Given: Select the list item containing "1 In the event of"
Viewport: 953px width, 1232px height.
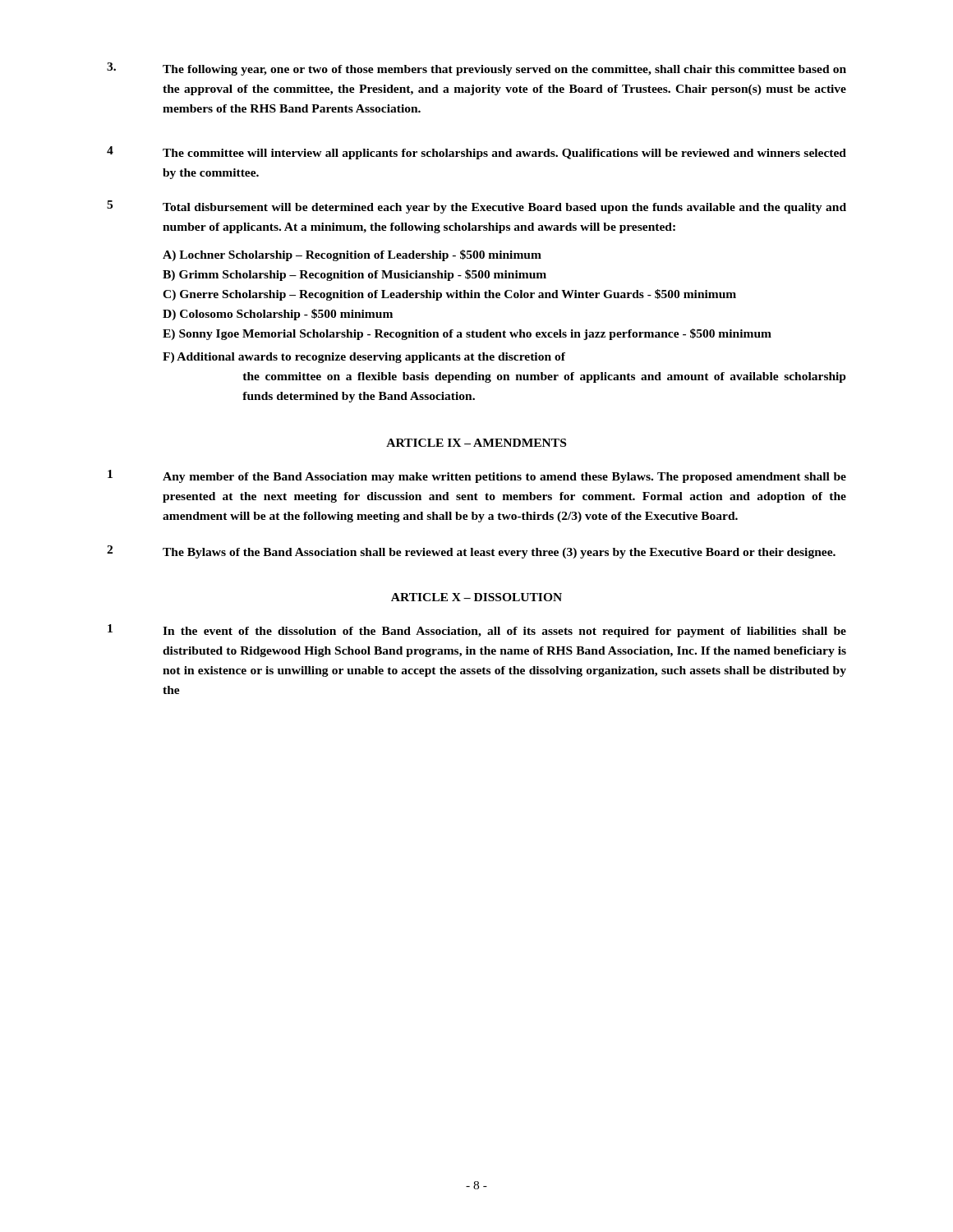Looking at the screenshot, I should (x=476, y=661).
